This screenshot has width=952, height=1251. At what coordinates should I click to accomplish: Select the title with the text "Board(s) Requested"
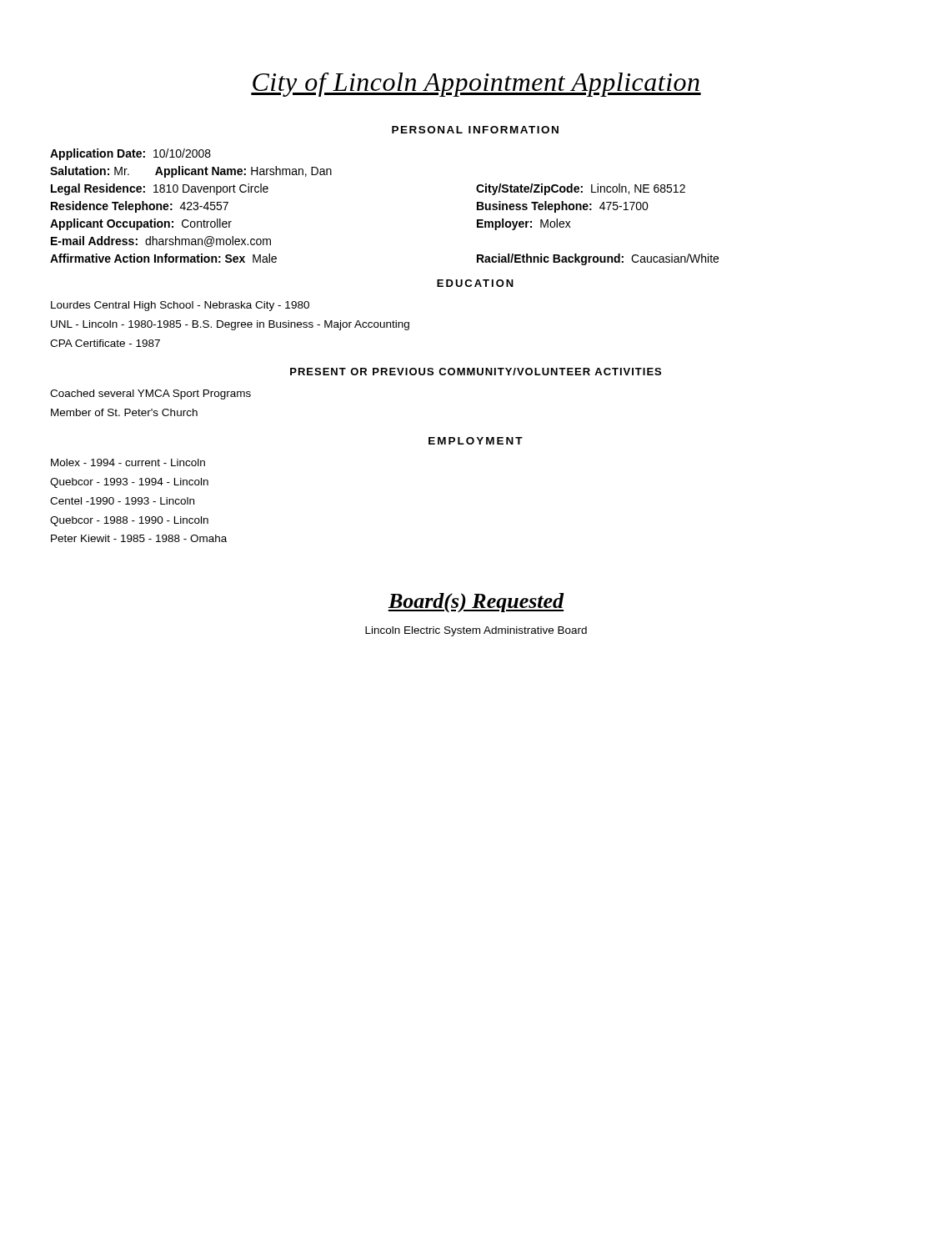476,601
